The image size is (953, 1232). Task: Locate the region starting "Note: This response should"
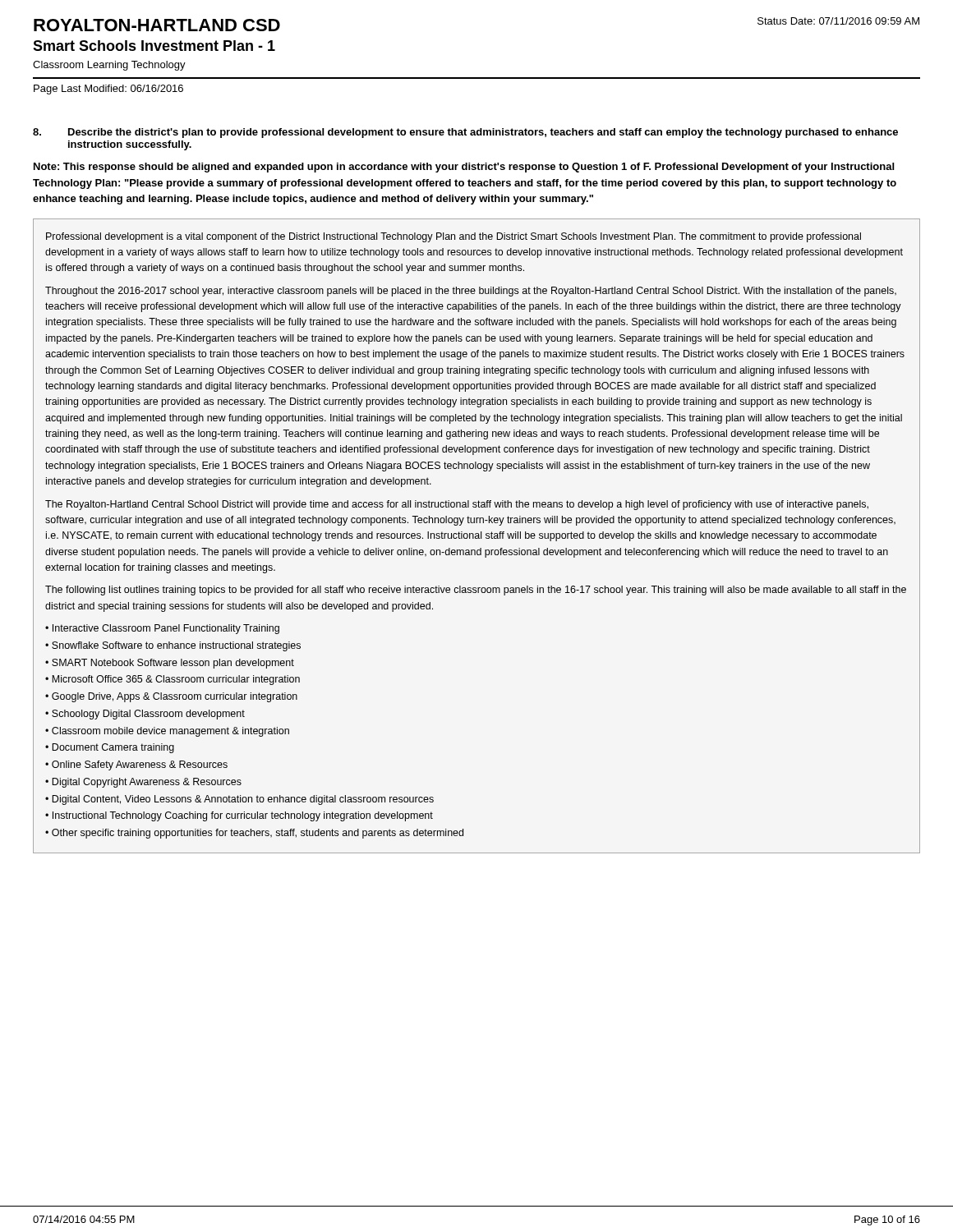465,182
